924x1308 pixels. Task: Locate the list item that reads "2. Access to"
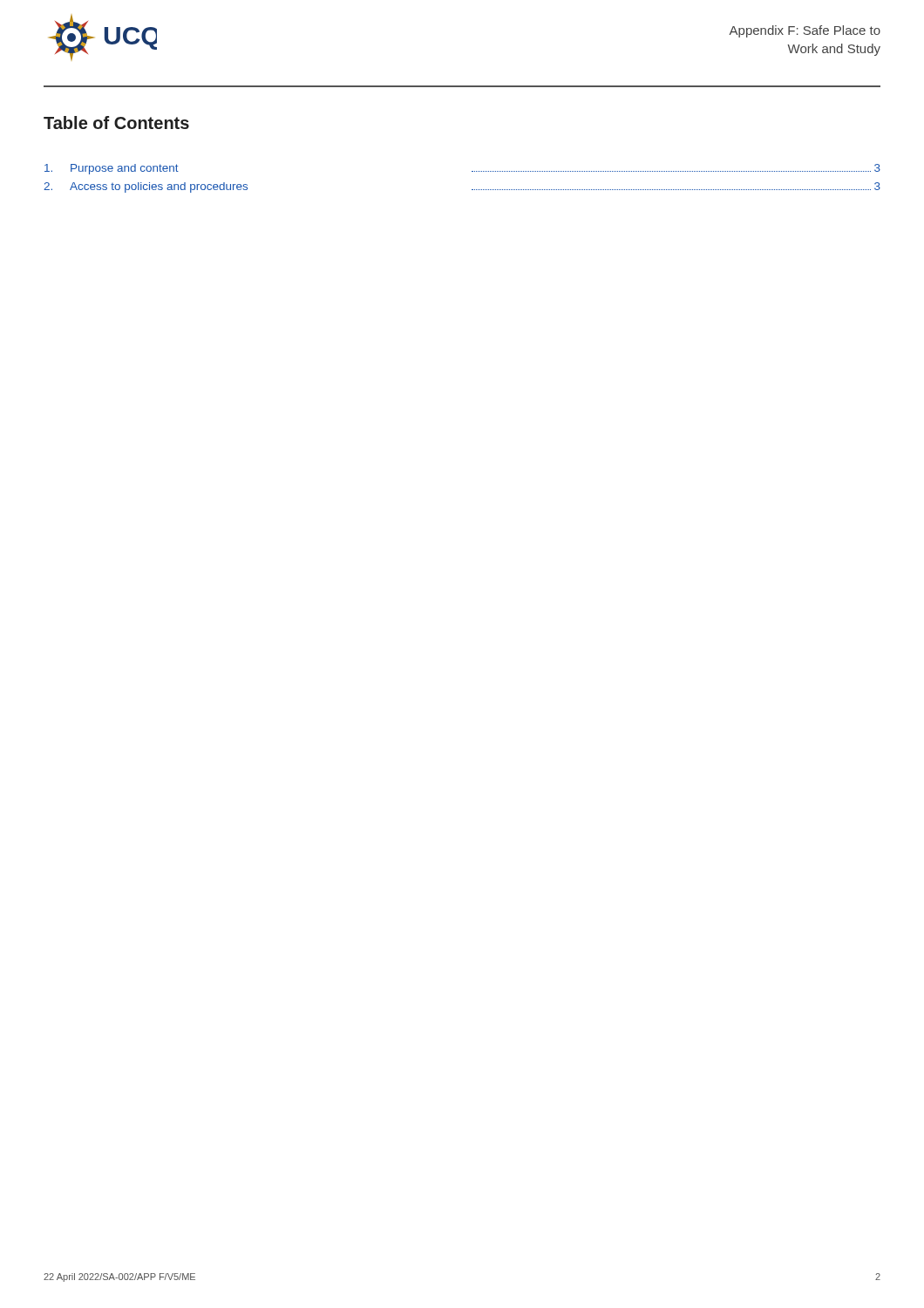click(x=462, y=186)
